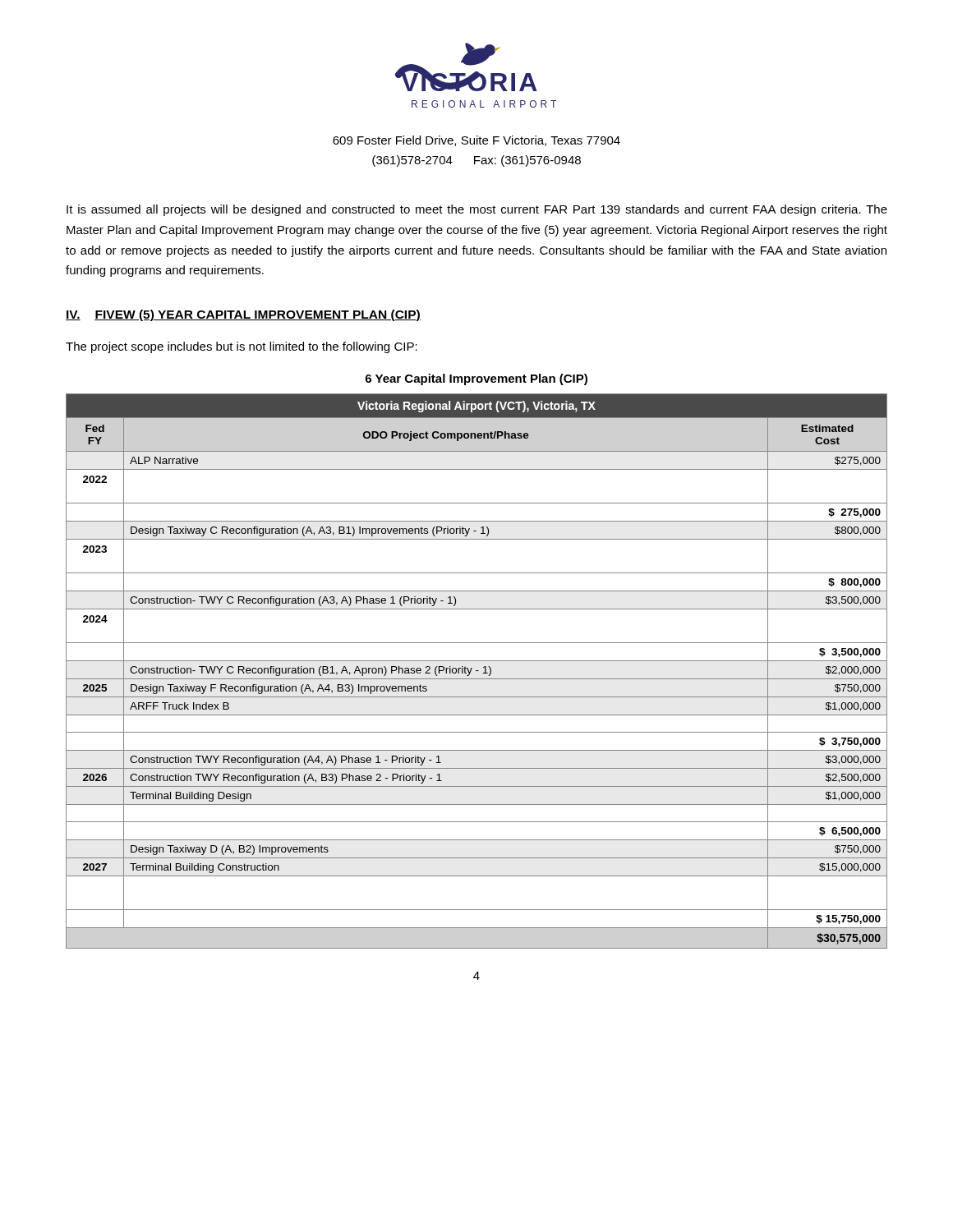Point to the block beginning "The project scope includes"
953x1232 pixels.
pyautogui.click(x=242, y=346)
